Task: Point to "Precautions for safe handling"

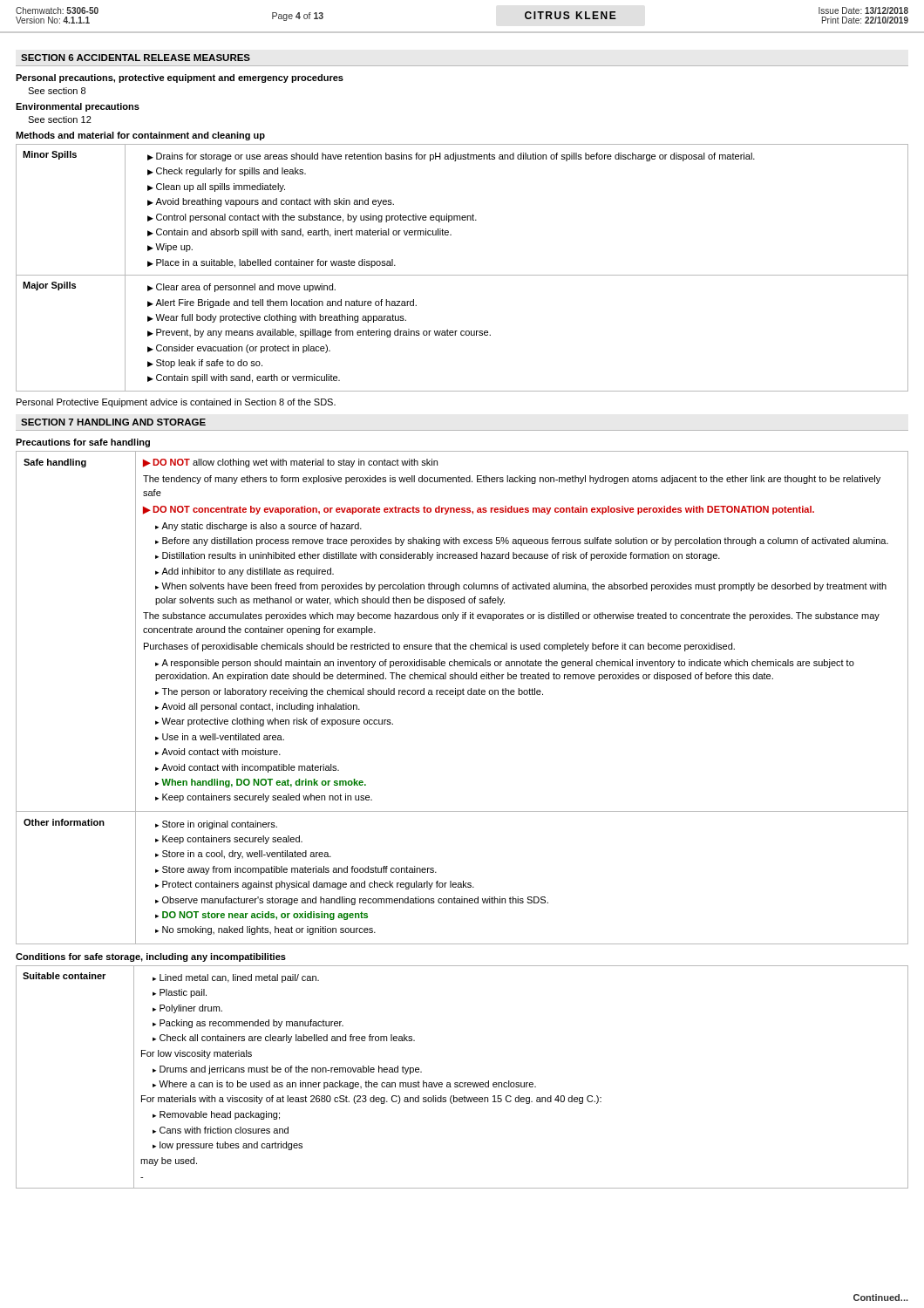Action: point(83,442)
